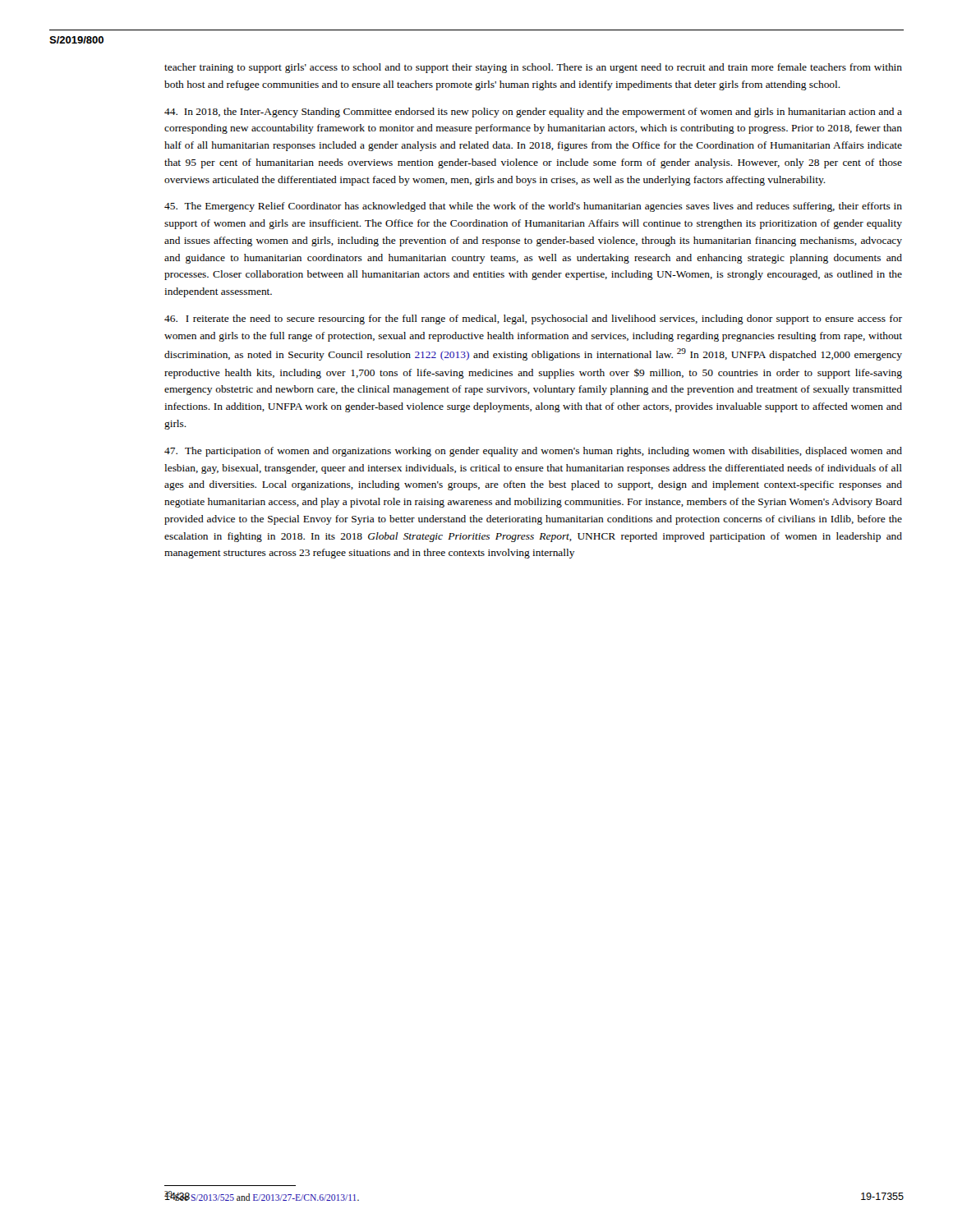Click on the footnote that says "29 See S/2013/525 and"

(262, 1196)
